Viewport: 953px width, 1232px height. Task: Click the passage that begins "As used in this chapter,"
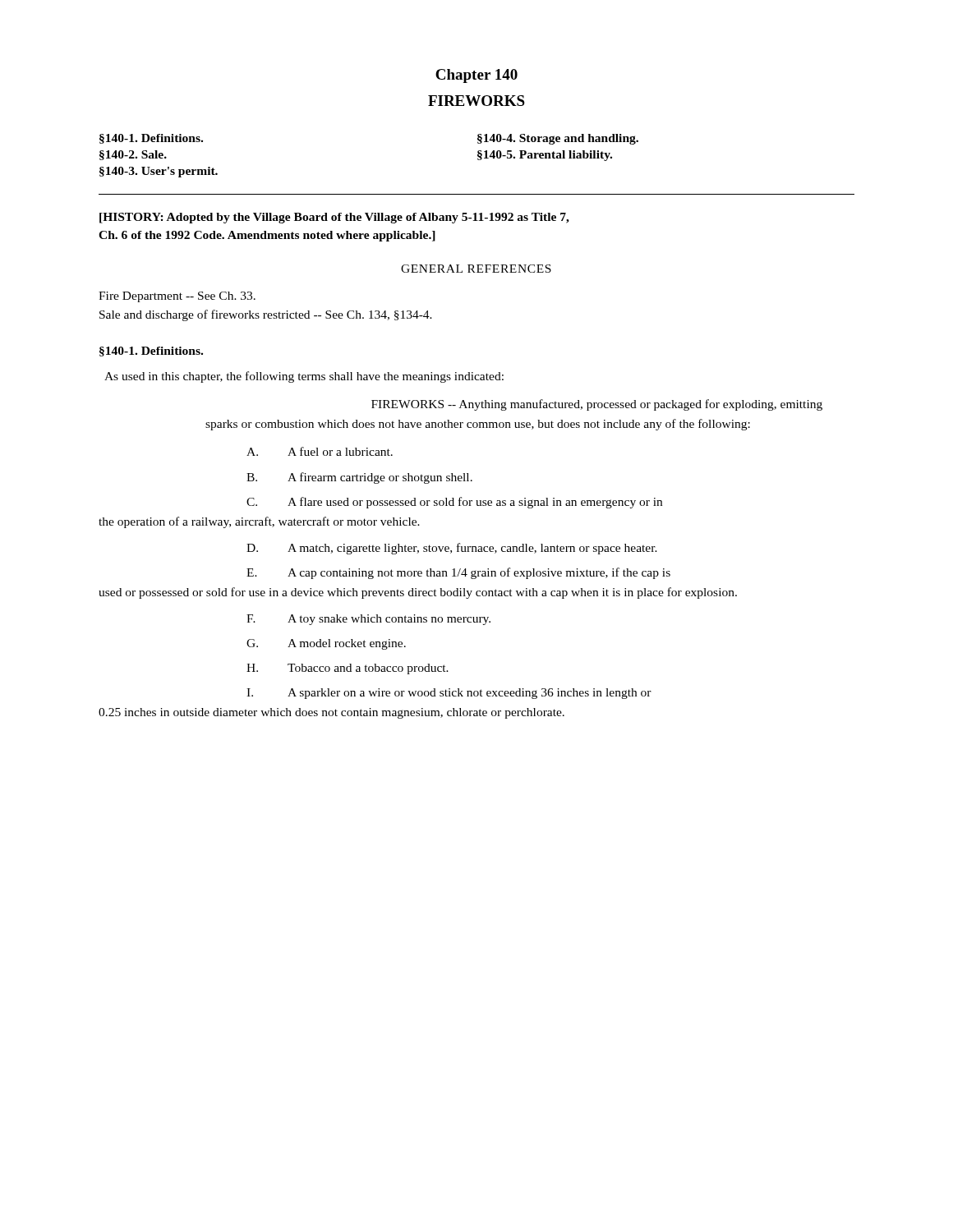pos(301,376)
